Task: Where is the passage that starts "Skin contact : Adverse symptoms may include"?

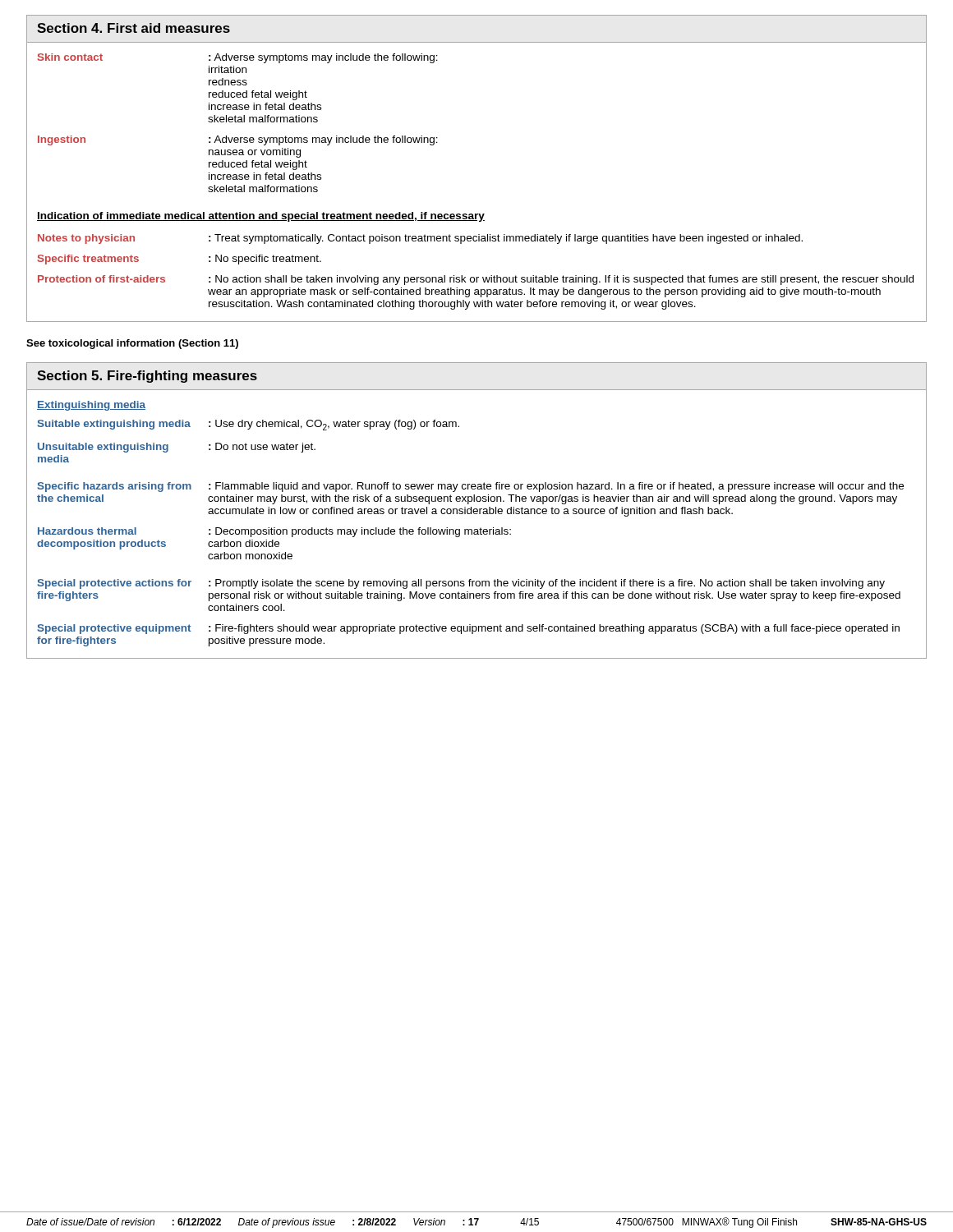Action: (238, 58)
